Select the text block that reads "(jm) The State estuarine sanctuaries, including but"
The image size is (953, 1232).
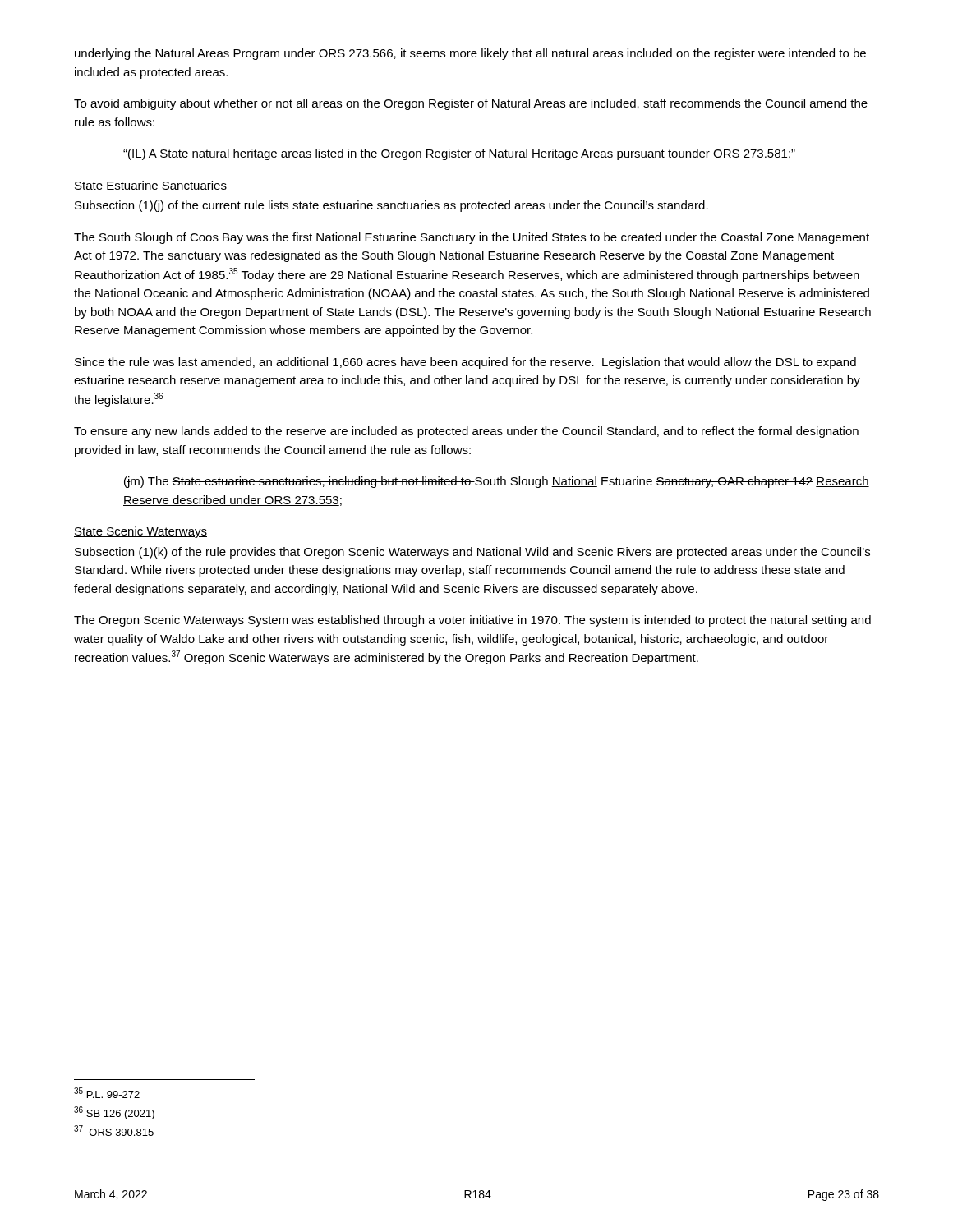coord(496,490)
